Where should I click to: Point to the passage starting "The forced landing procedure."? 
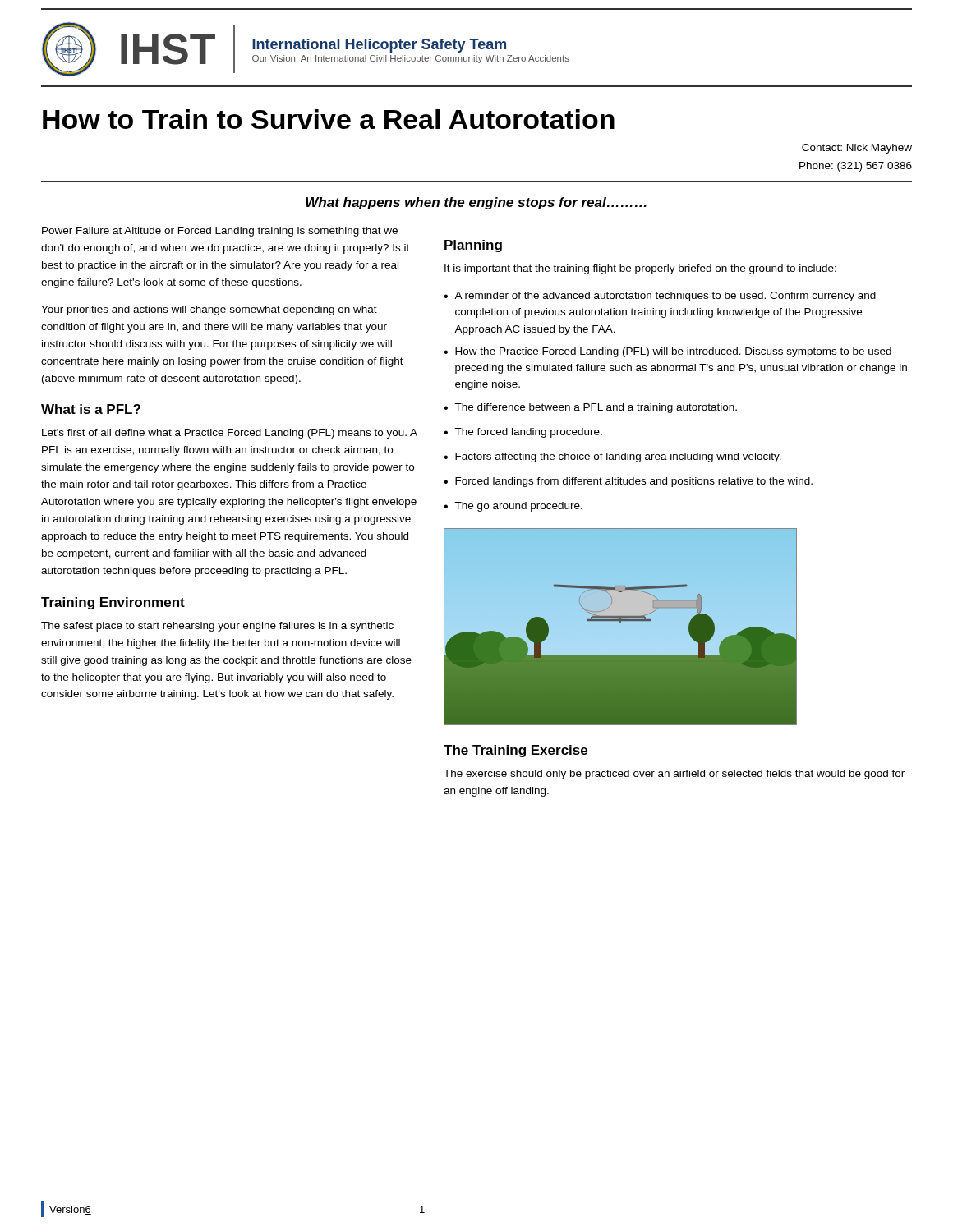click(x=529, y=431)
